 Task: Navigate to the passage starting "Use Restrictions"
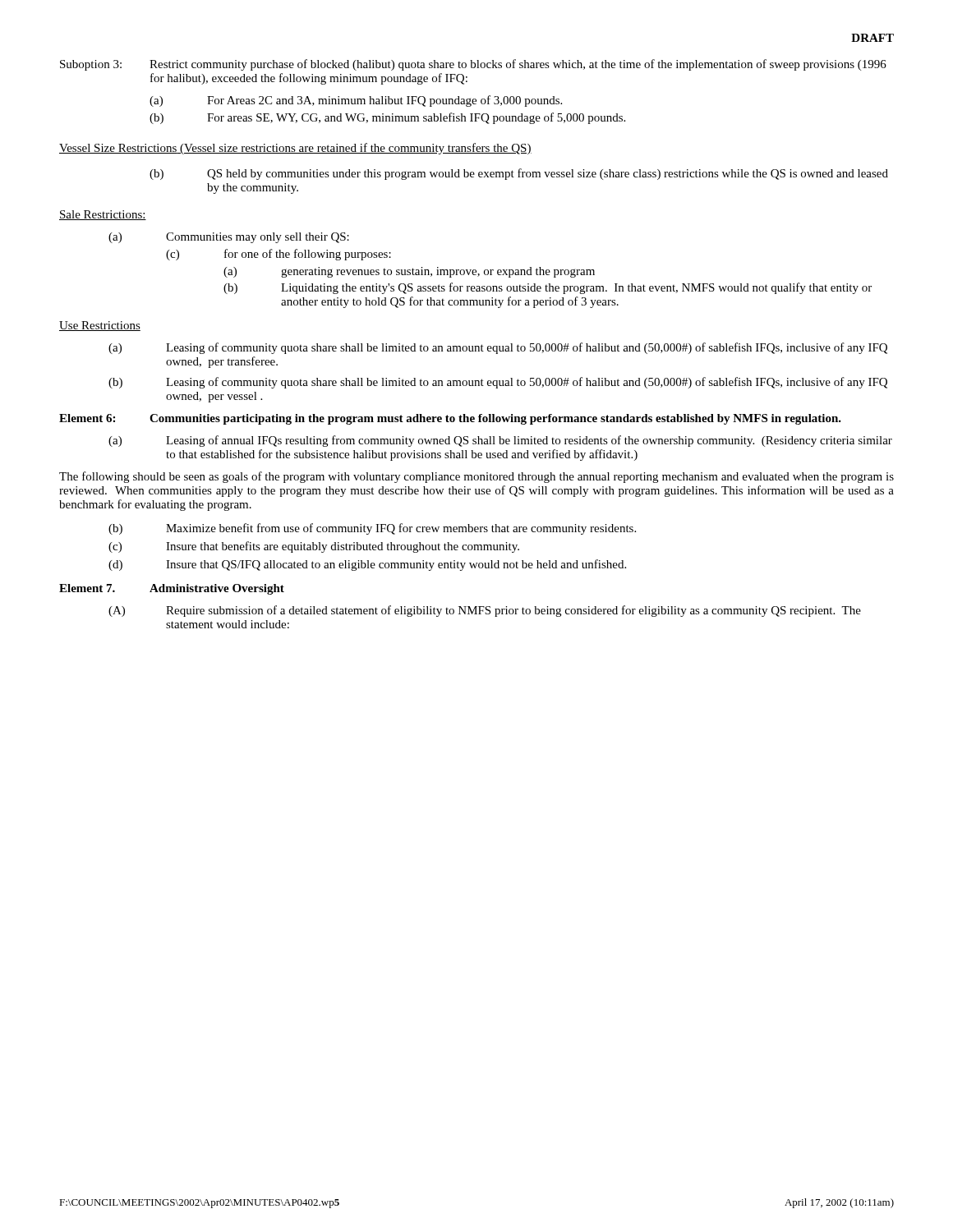pyautogui.click(x=100, y=325)
